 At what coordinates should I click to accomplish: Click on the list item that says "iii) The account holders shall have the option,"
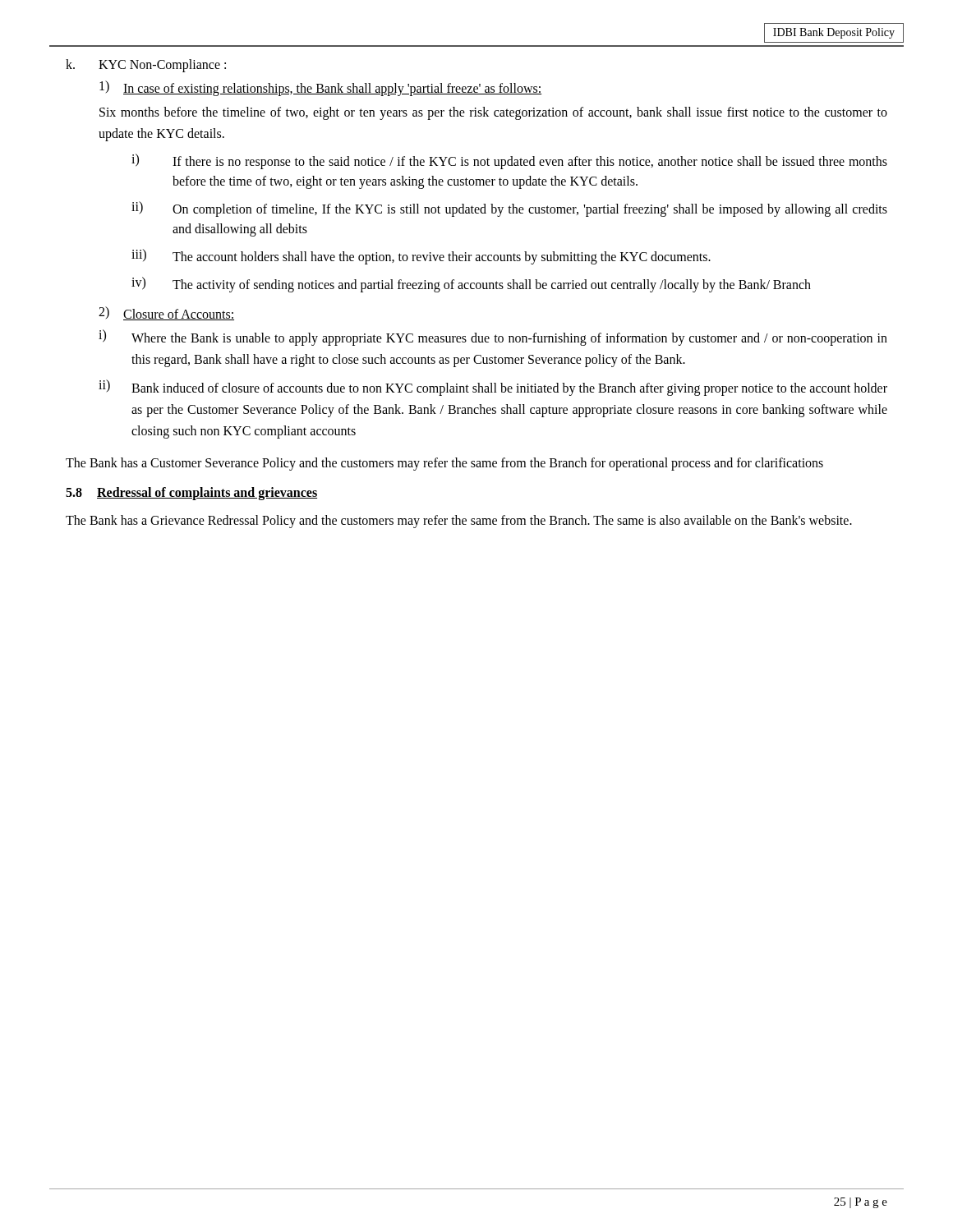(x=421, y=257)
